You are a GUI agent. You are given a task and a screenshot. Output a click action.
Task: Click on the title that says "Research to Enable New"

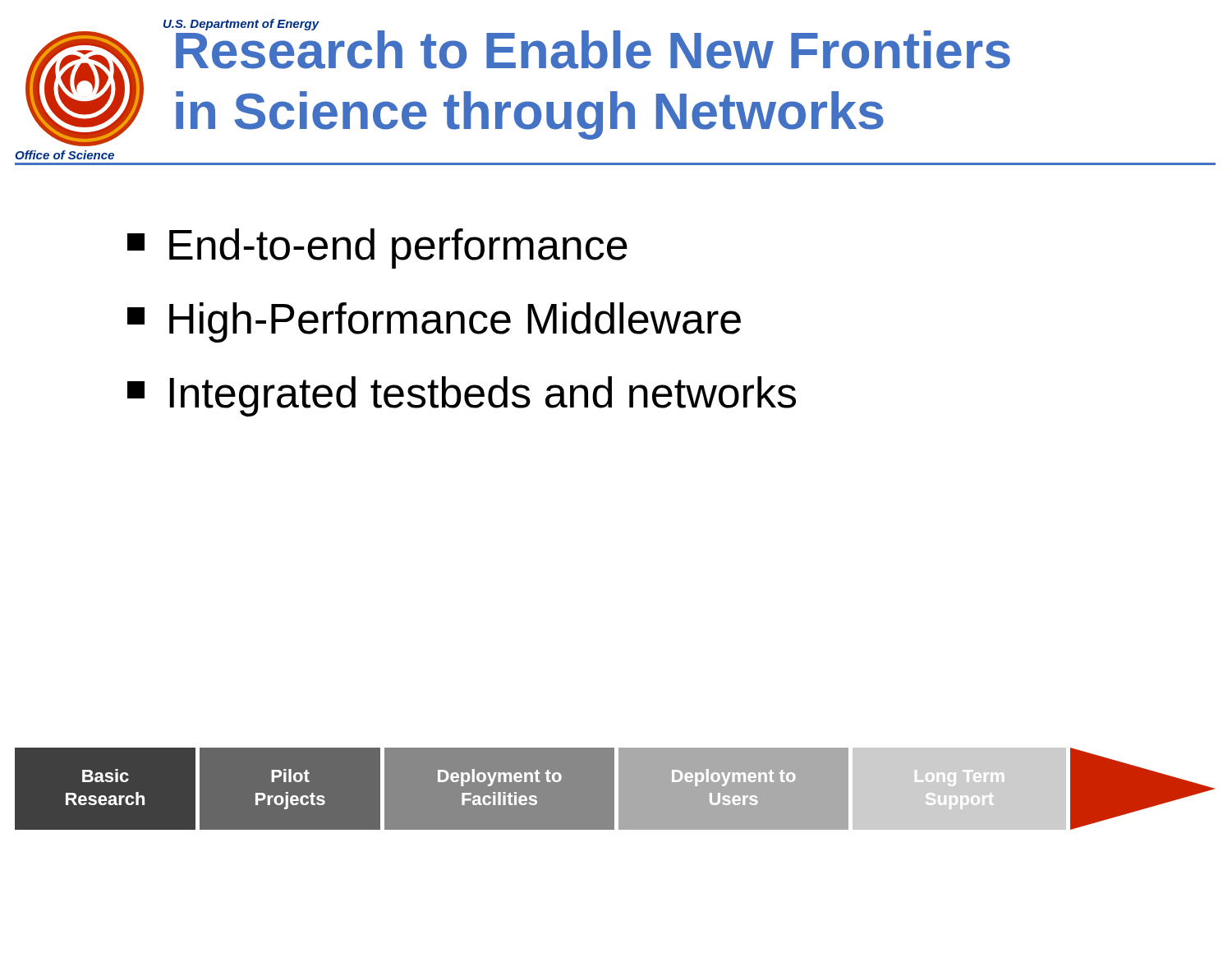tap(592, 81)
